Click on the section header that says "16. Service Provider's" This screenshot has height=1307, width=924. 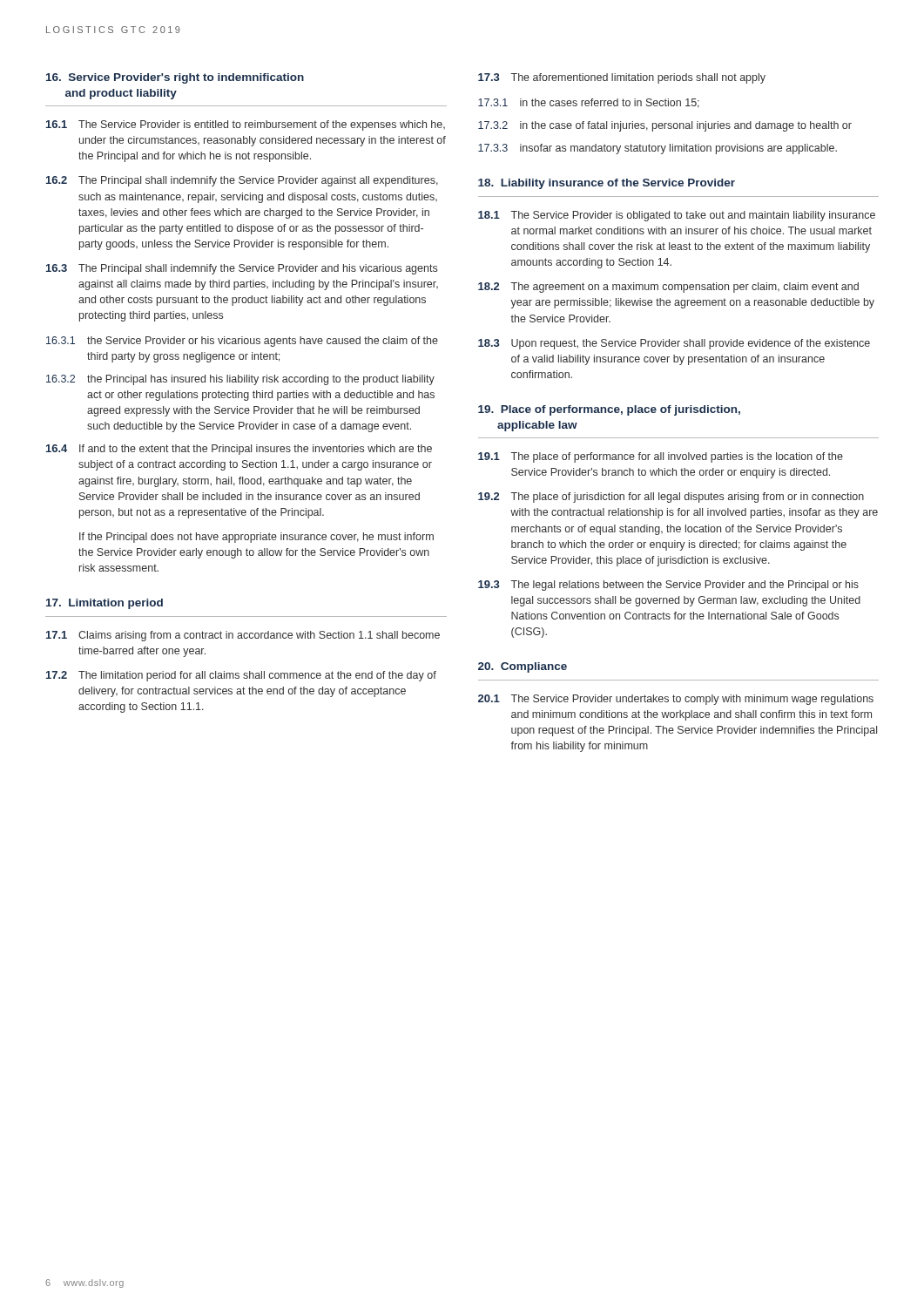246,88
